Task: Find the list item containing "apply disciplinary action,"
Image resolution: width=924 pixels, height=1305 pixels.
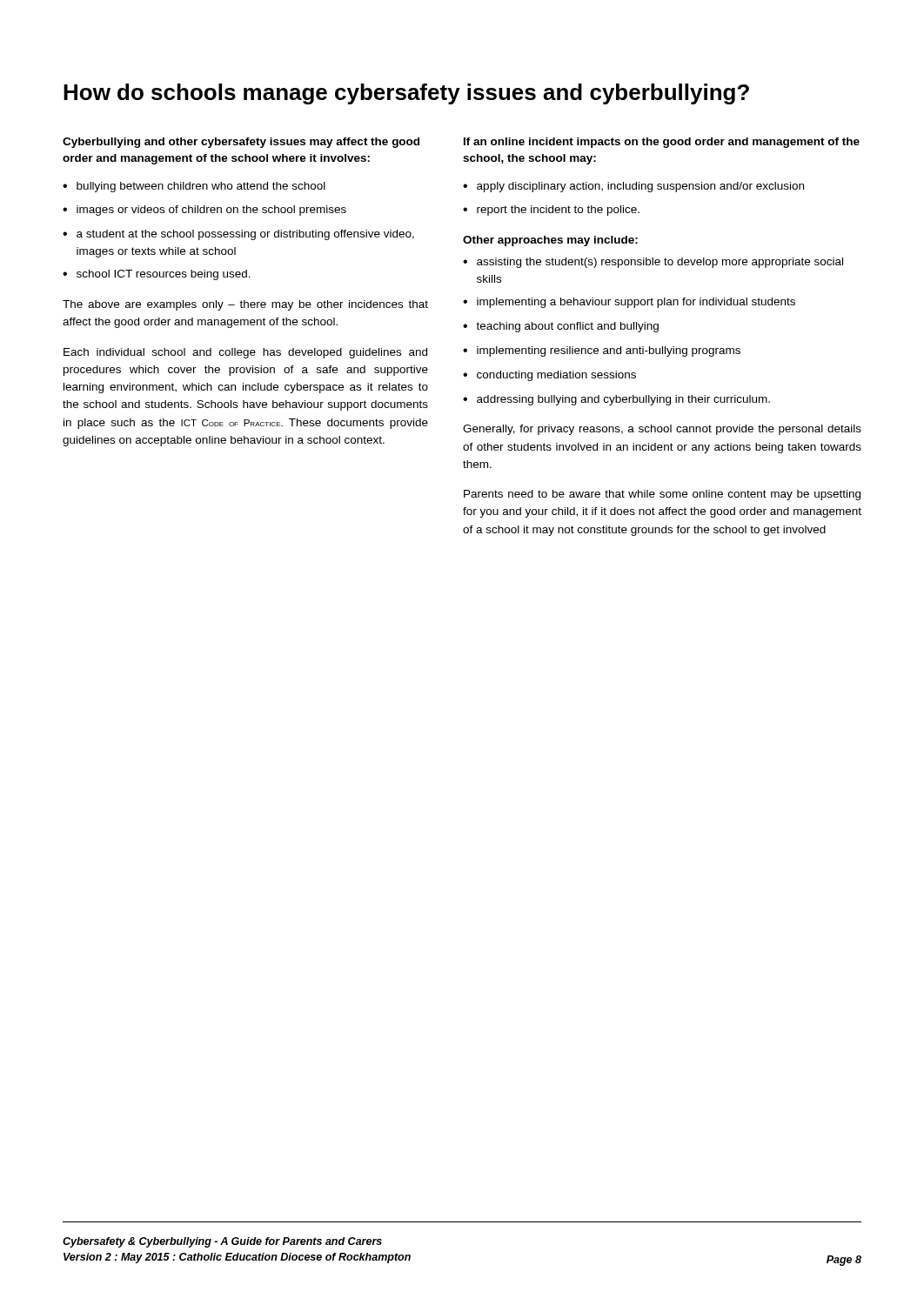Action: point(641,185)
